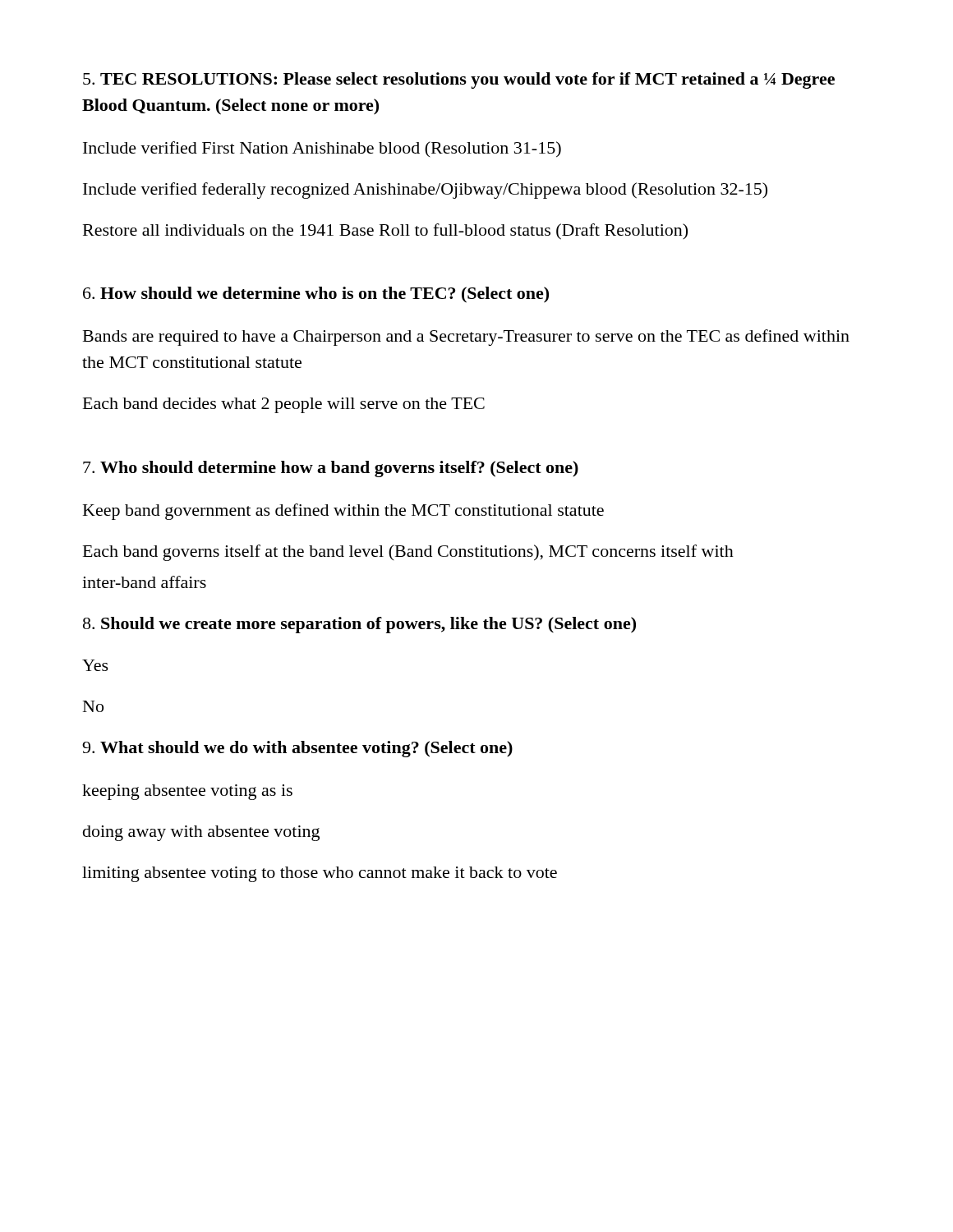
Task: Find the text block starting "inter-band affairs"
Action: 144,582
